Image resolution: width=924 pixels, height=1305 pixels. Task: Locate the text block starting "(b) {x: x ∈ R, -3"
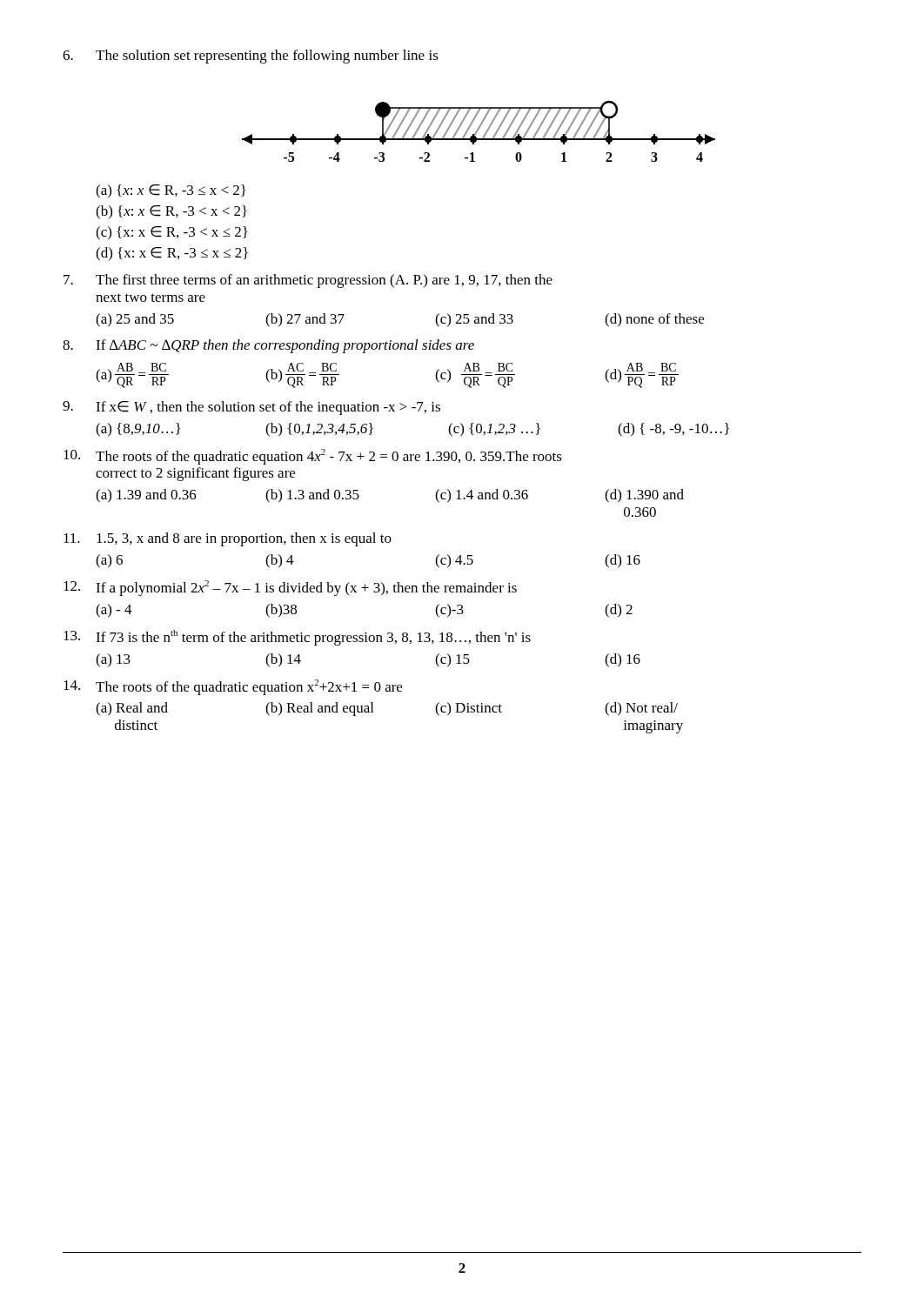[172, 211]
